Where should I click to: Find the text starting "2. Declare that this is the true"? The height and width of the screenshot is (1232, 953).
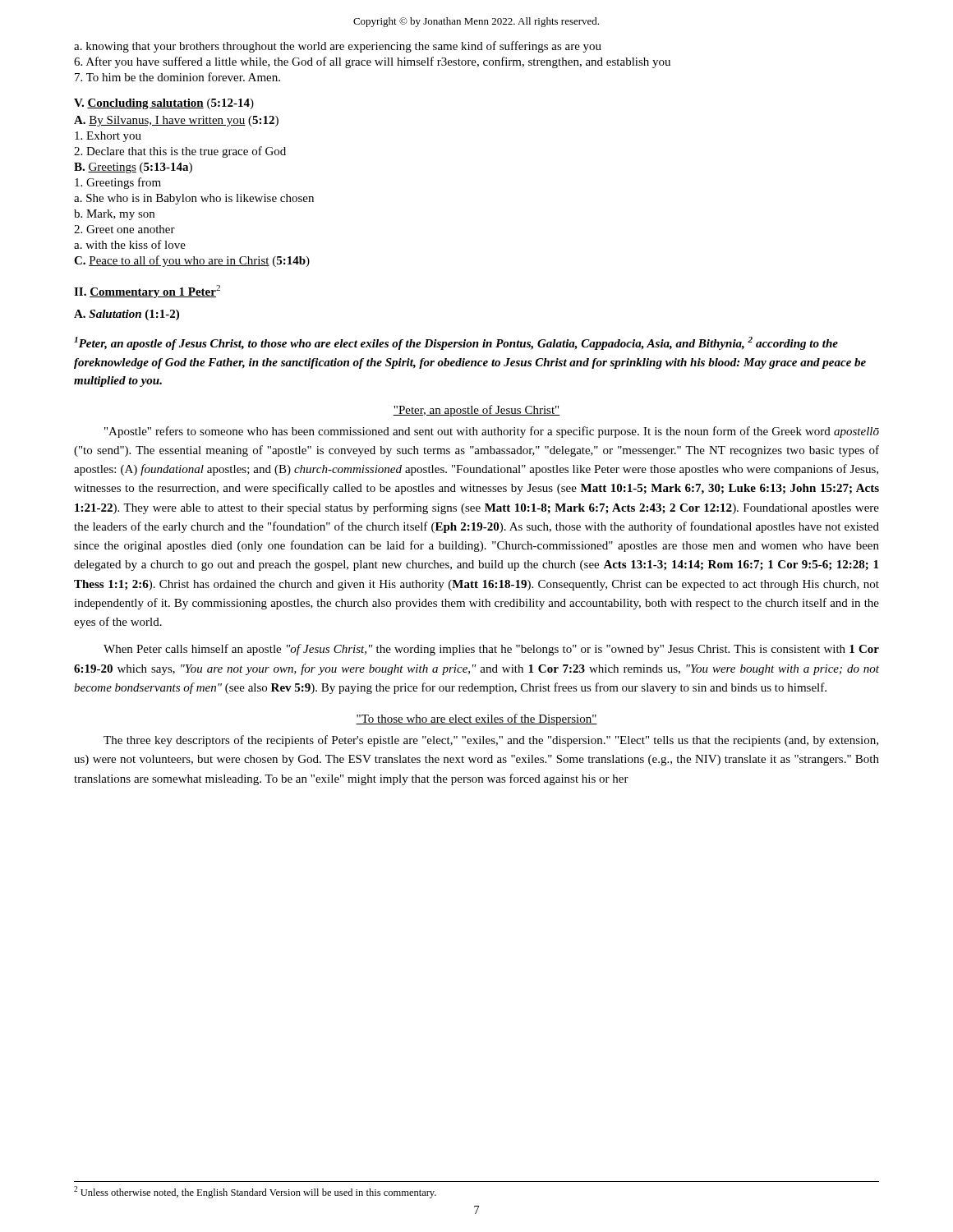pyautogui.click(x=180, y=151)
